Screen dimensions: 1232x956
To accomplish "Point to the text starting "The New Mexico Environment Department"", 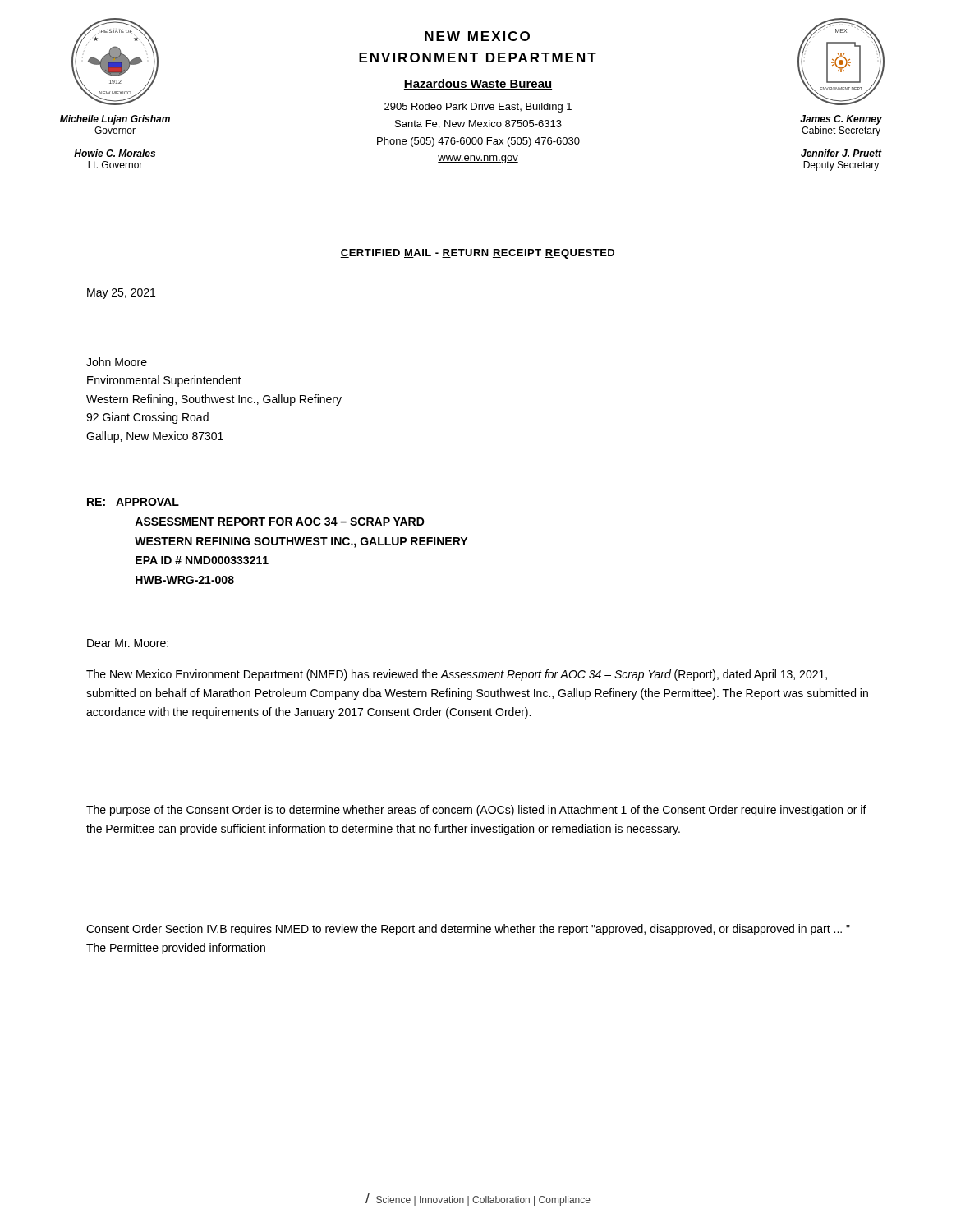I will [477, 693].
